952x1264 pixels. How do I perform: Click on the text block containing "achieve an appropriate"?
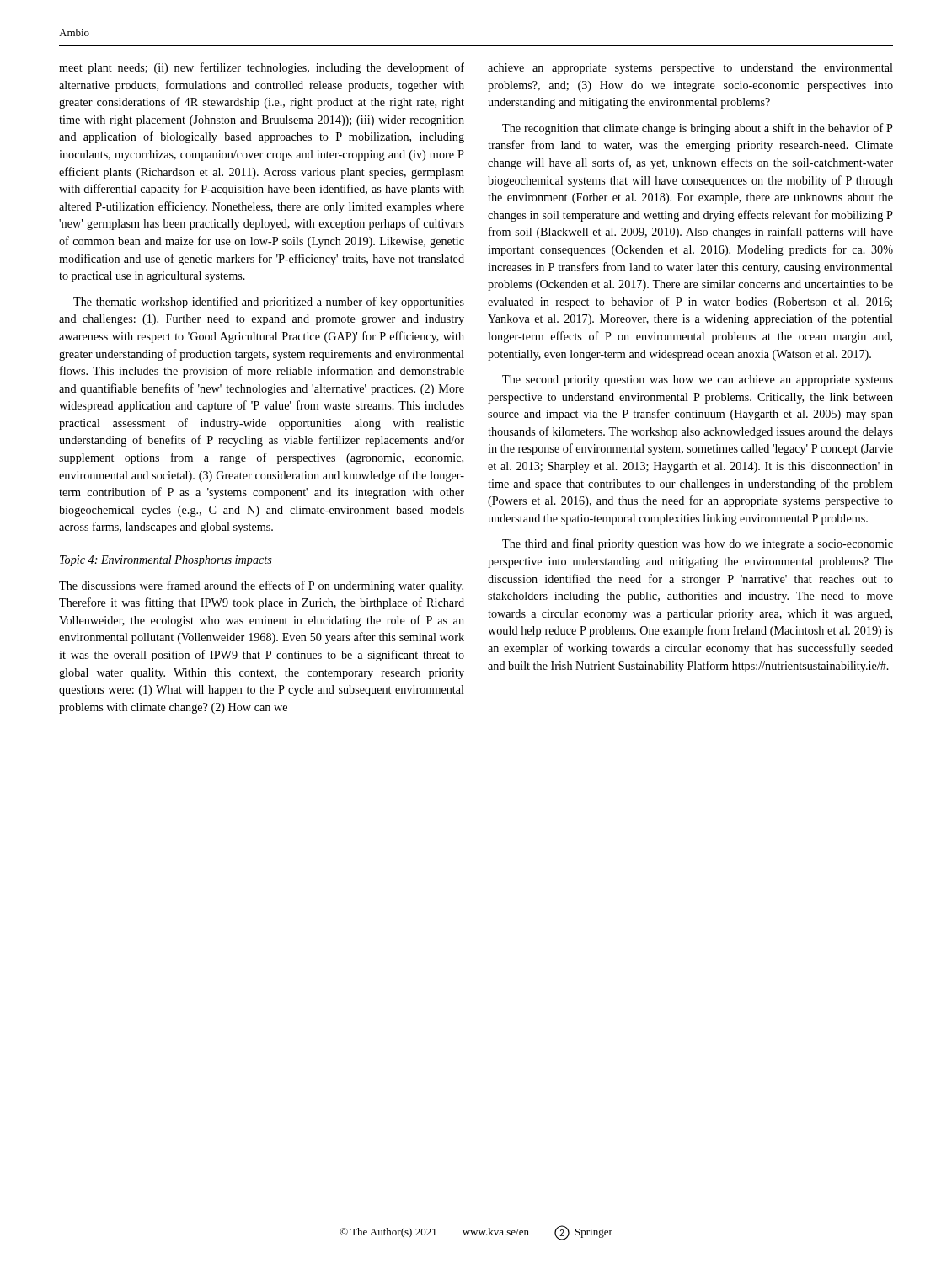[690, 367]
